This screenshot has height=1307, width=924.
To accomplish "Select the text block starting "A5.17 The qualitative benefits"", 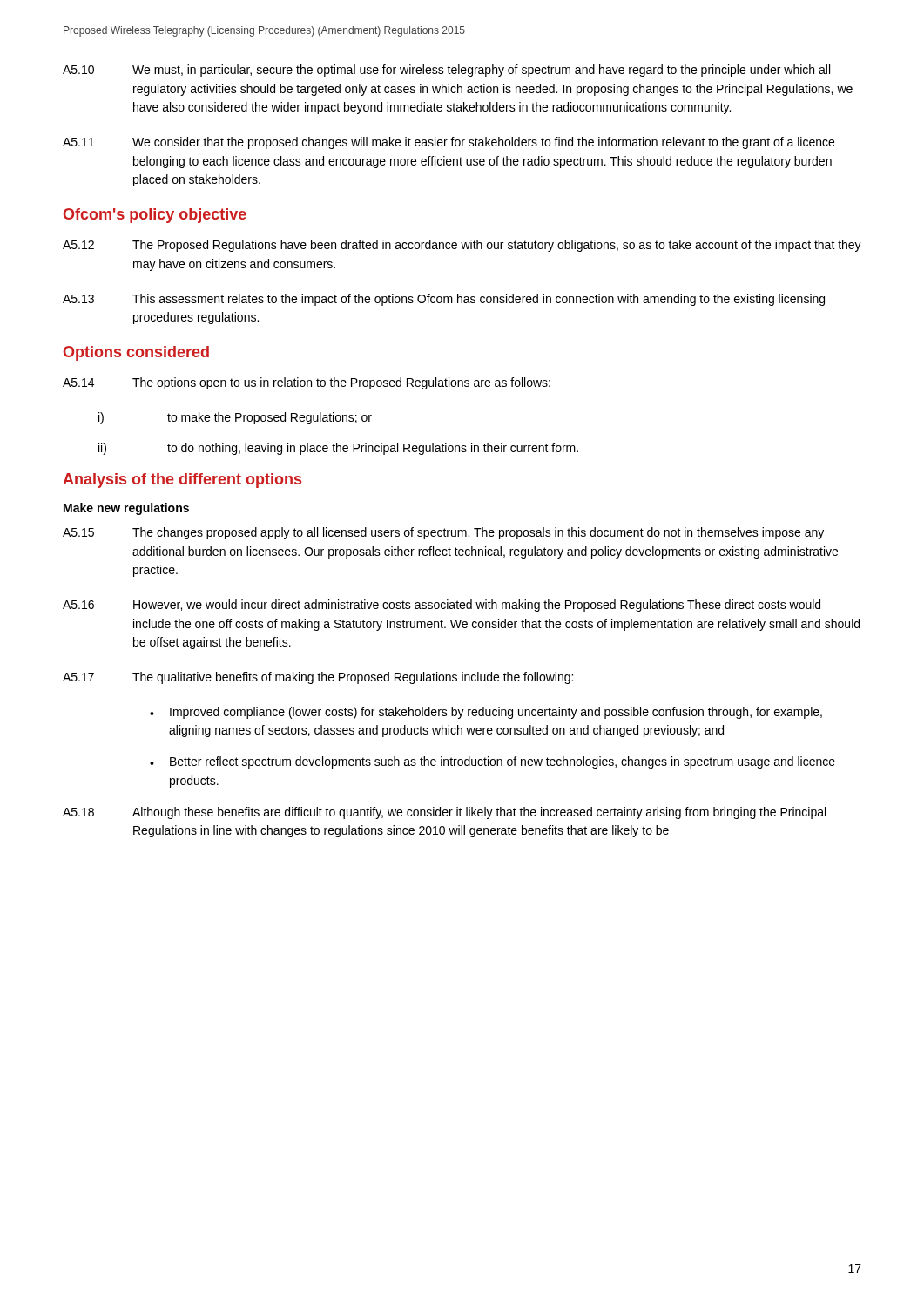I will (462, 678).
